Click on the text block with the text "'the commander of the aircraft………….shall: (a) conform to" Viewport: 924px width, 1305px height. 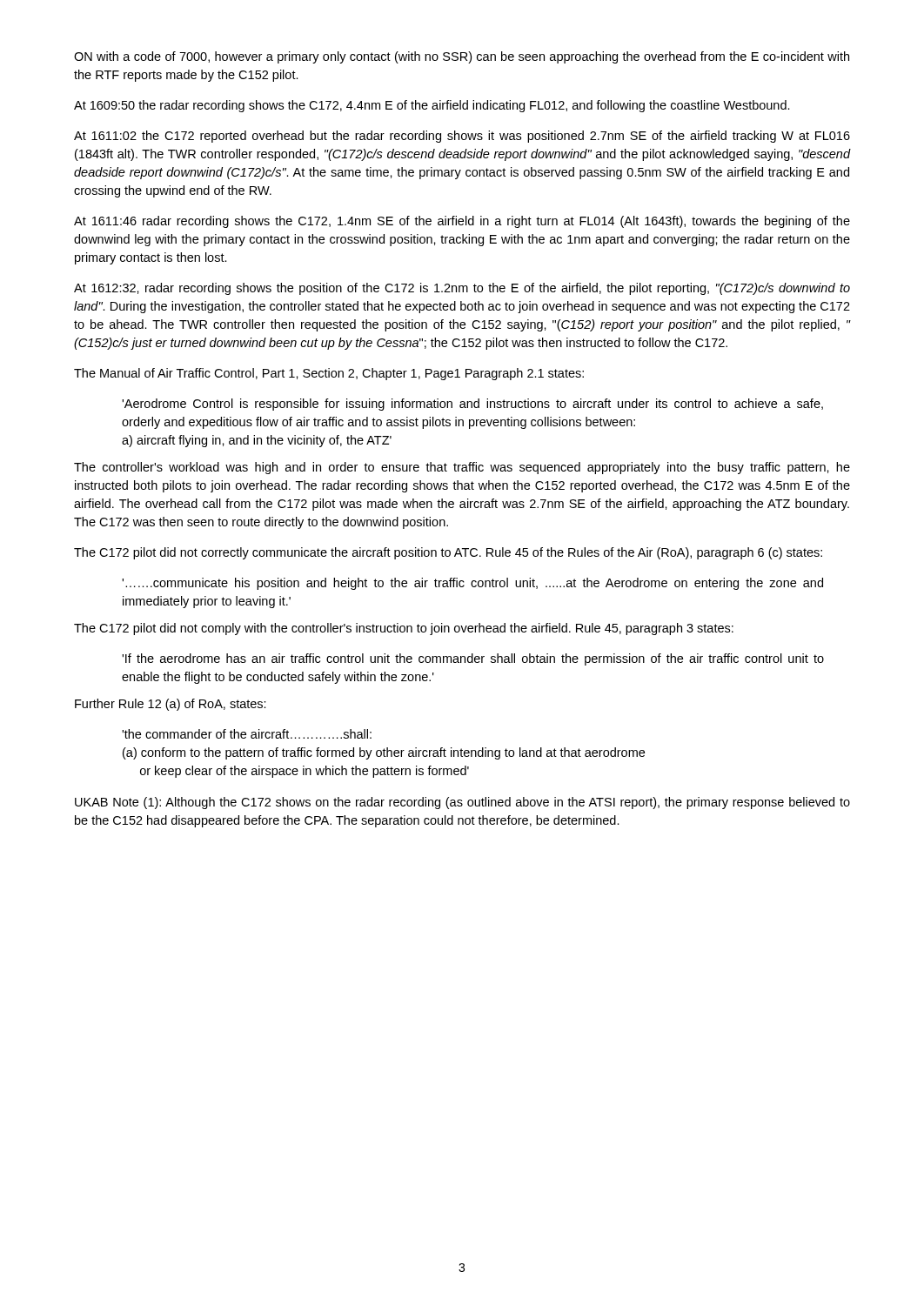[x=384, y=753]
